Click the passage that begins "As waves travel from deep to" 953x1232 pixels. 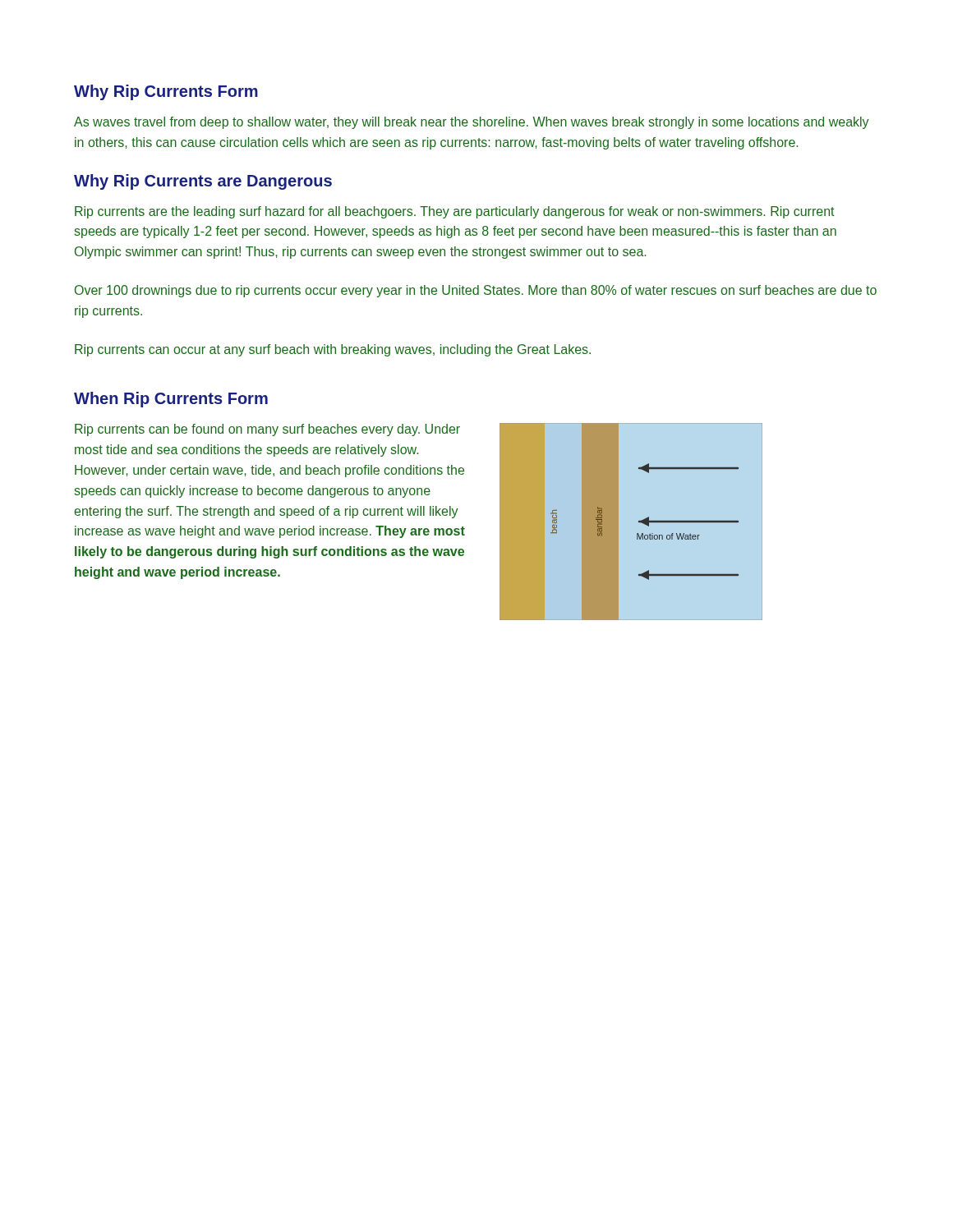(x=471, y=132)
